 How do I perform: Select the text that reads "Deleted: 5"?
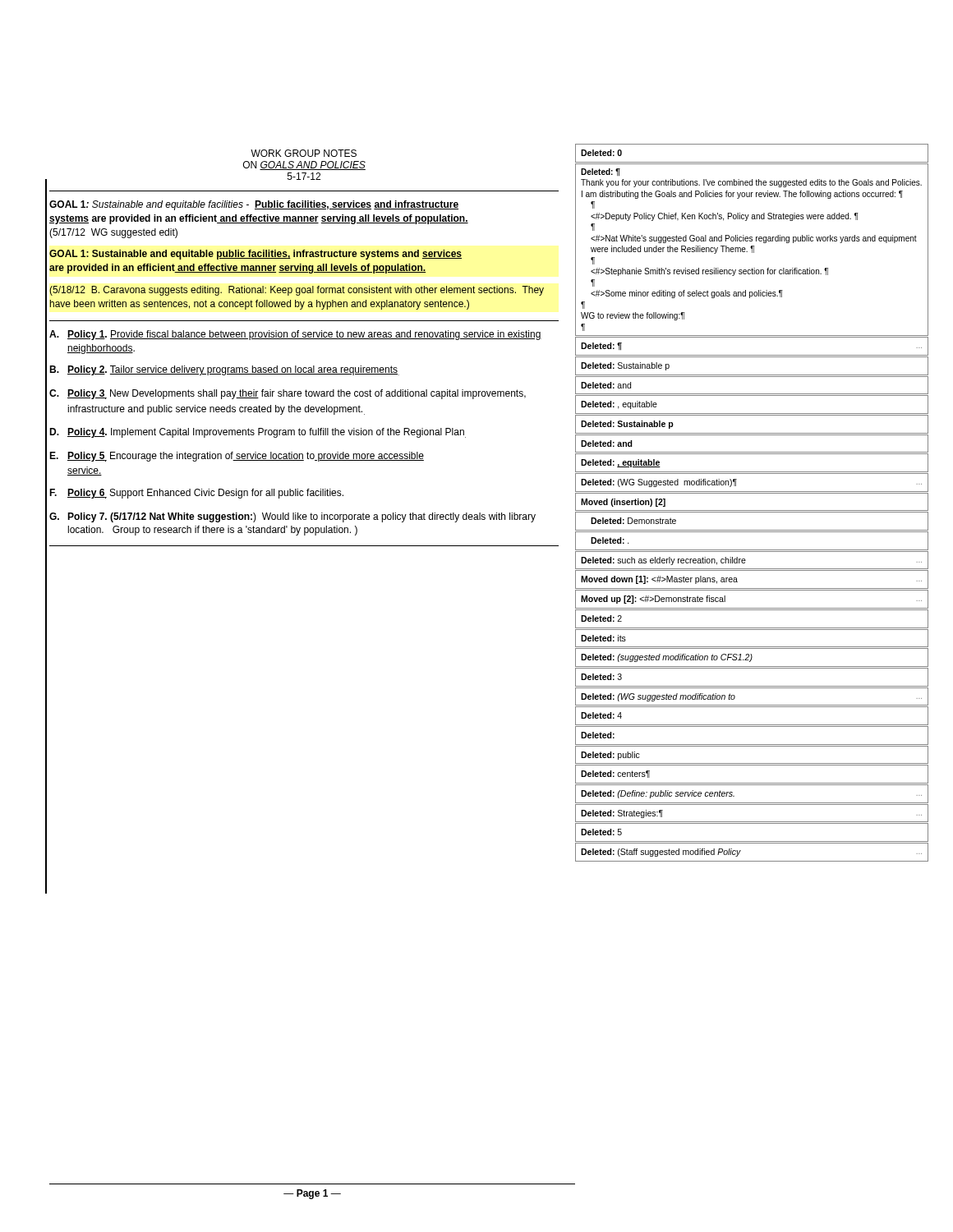tap(601, 832)
